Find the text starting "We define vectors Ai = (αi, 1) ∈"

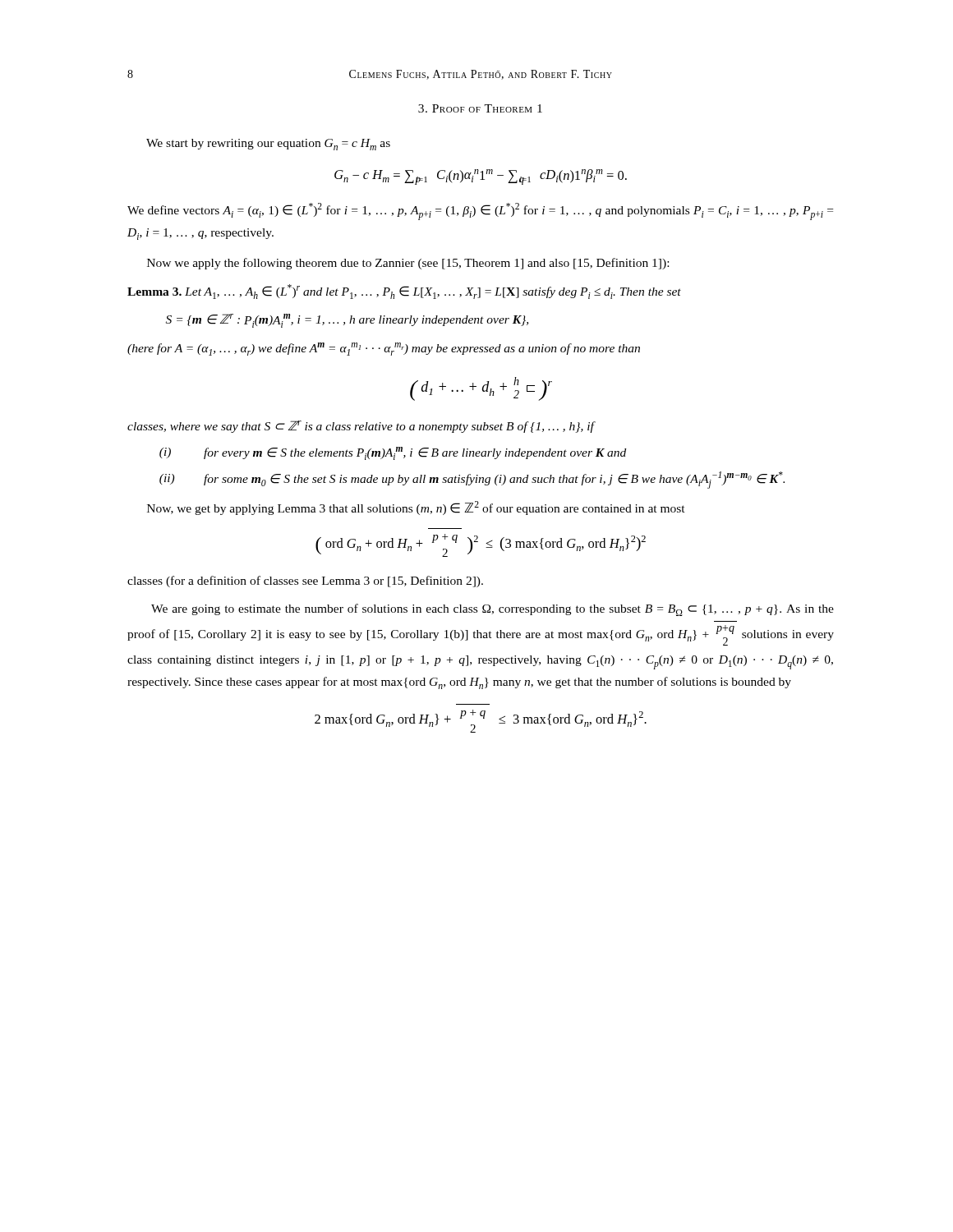coord(481,222)
